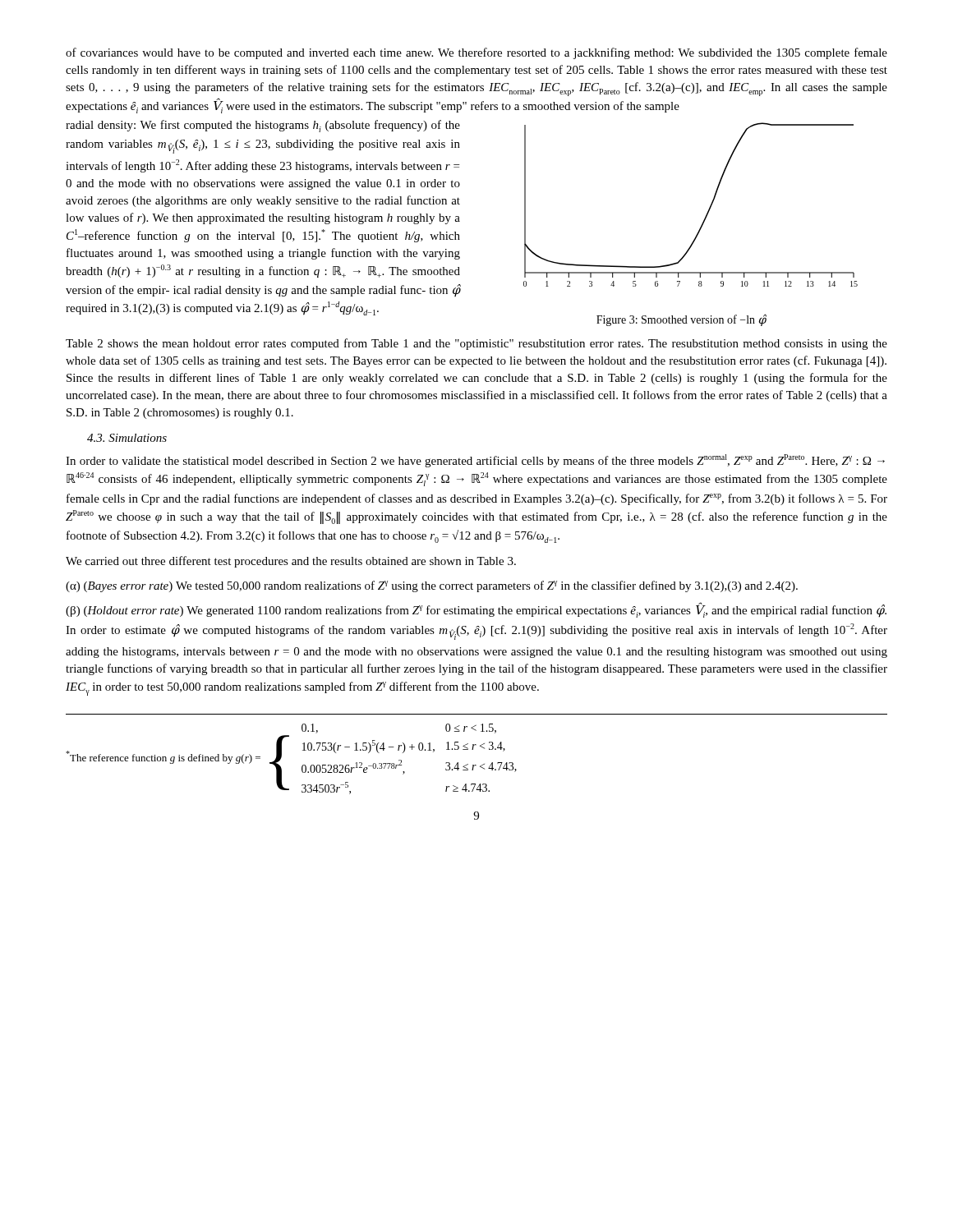Screen dimensions: 1232x953
Task: Locate the block of text that opens with "(α) (Bayes error rate) We tested"
Action: [432, 584]
